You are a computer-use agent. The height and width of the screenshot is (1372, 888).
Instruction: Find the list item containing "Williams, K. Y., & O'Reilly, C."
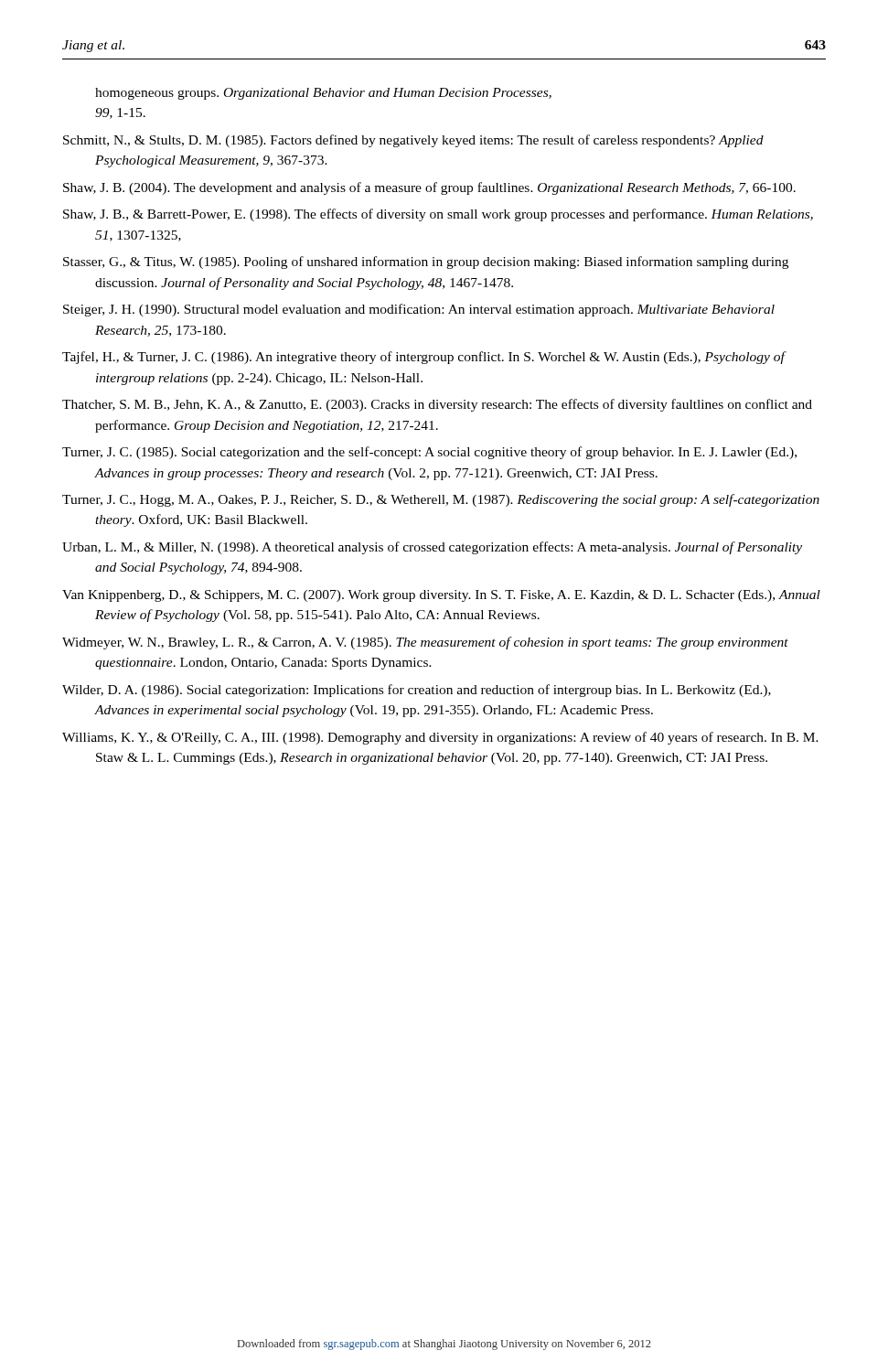(440, 747)
